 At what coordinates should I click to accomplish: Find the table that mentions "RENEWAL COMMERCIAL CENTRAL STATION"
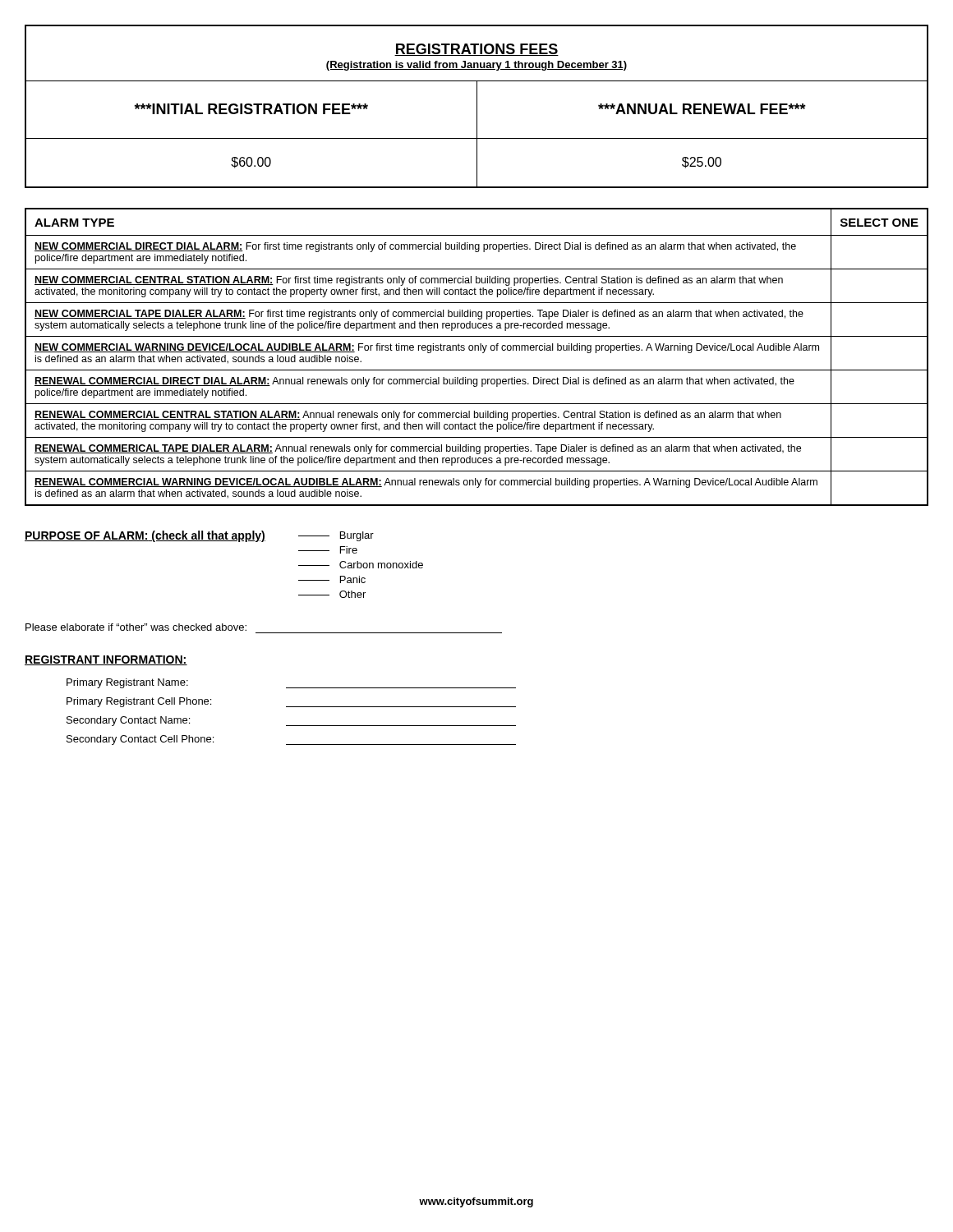point(476,357)
